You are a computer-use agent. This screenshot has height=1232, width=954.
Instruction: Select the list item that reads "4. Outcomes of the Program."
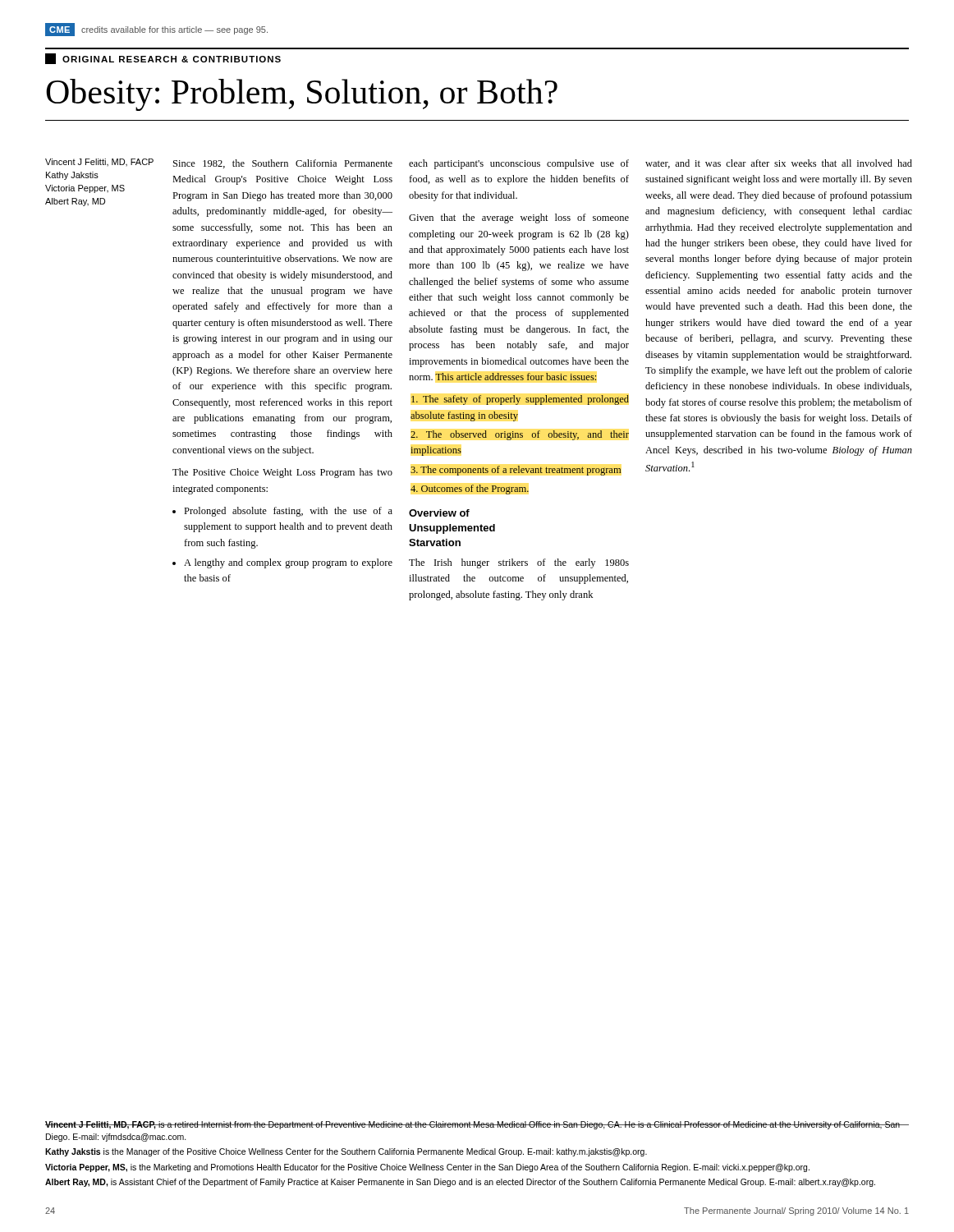(470, 489)
